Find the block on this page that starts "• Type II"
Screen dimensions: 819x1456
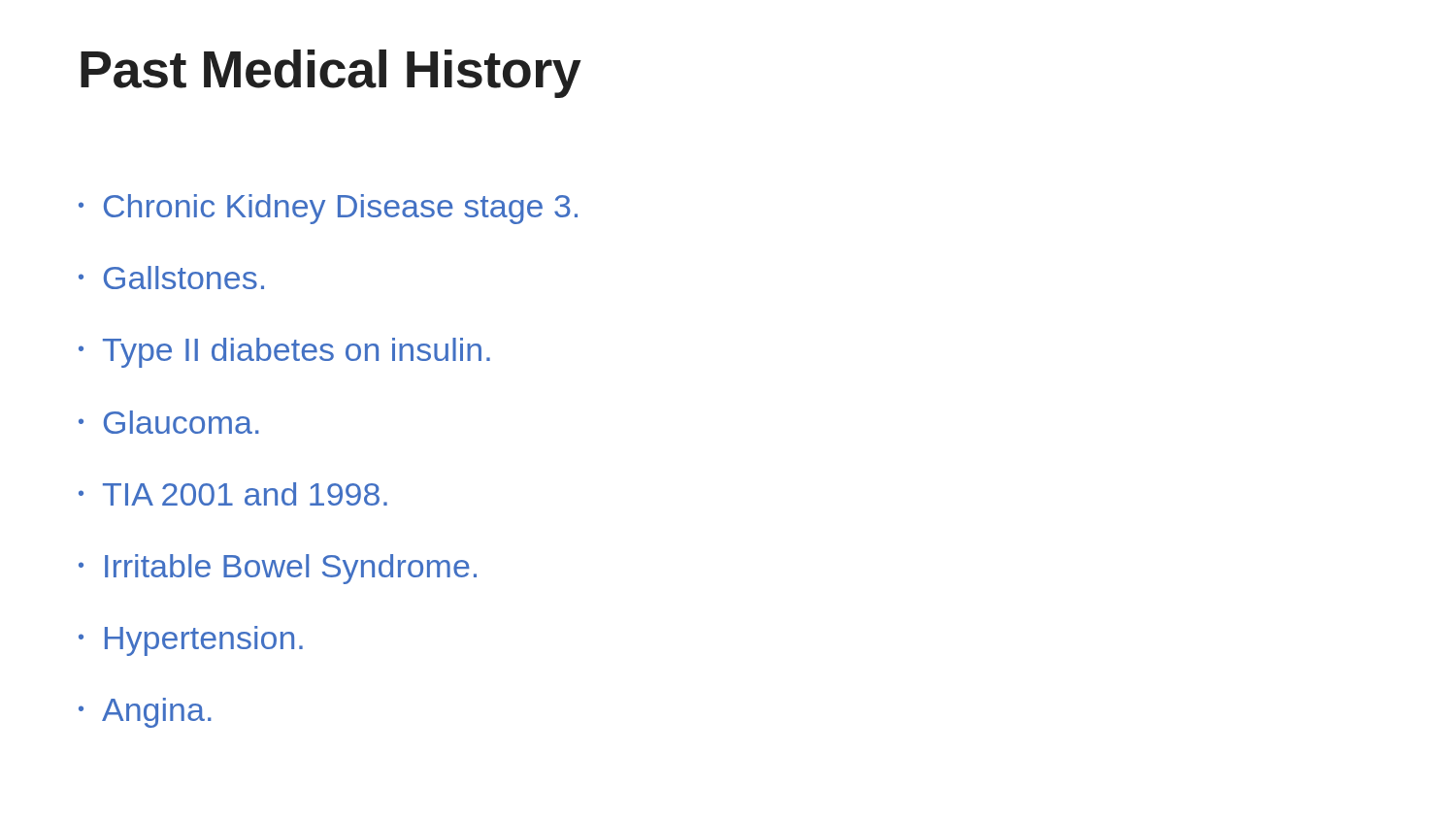tap(285, 350)
